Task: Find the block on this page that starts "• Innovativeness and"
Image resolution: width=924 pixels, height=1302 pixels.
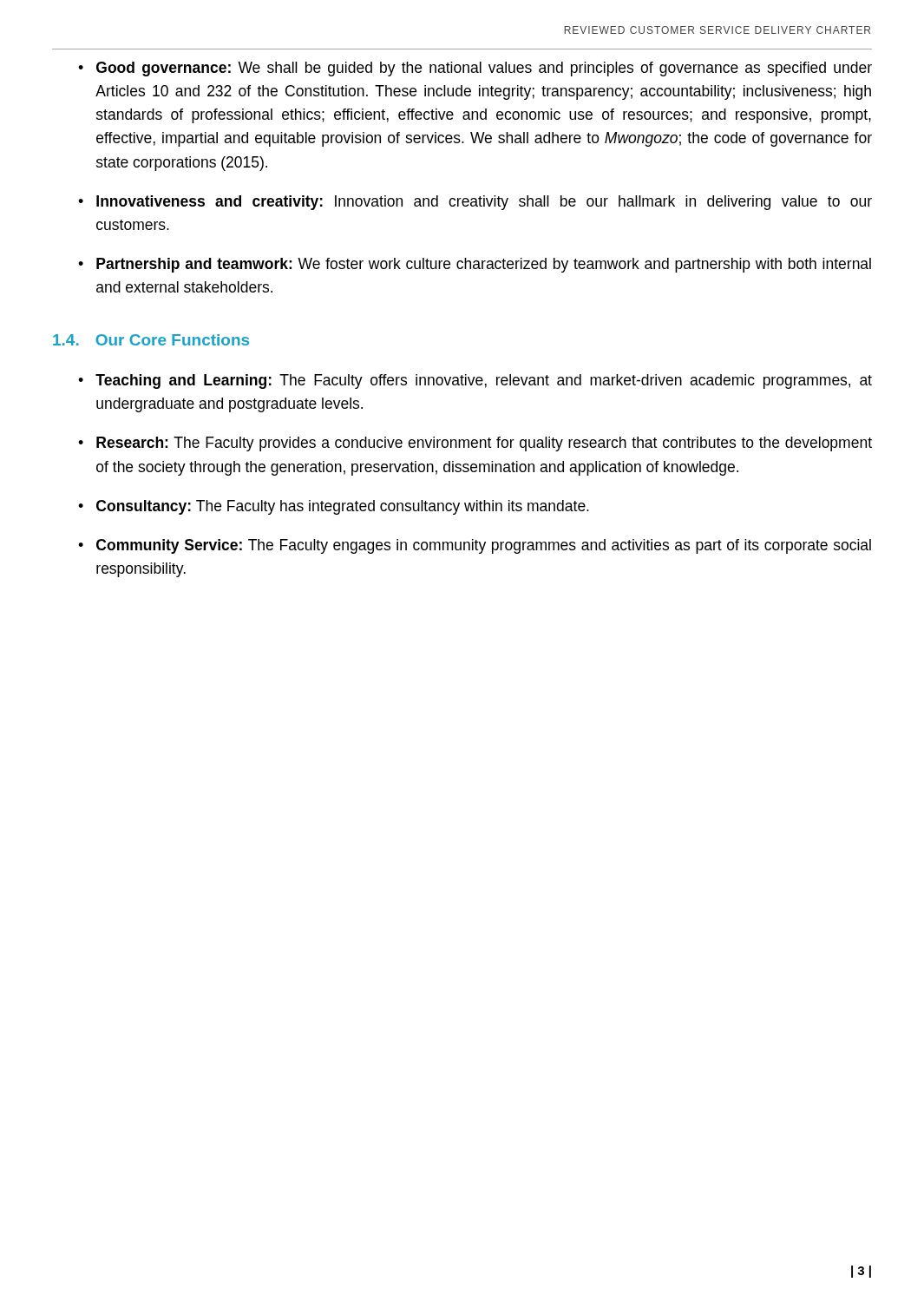Action: tap(475, 213)
